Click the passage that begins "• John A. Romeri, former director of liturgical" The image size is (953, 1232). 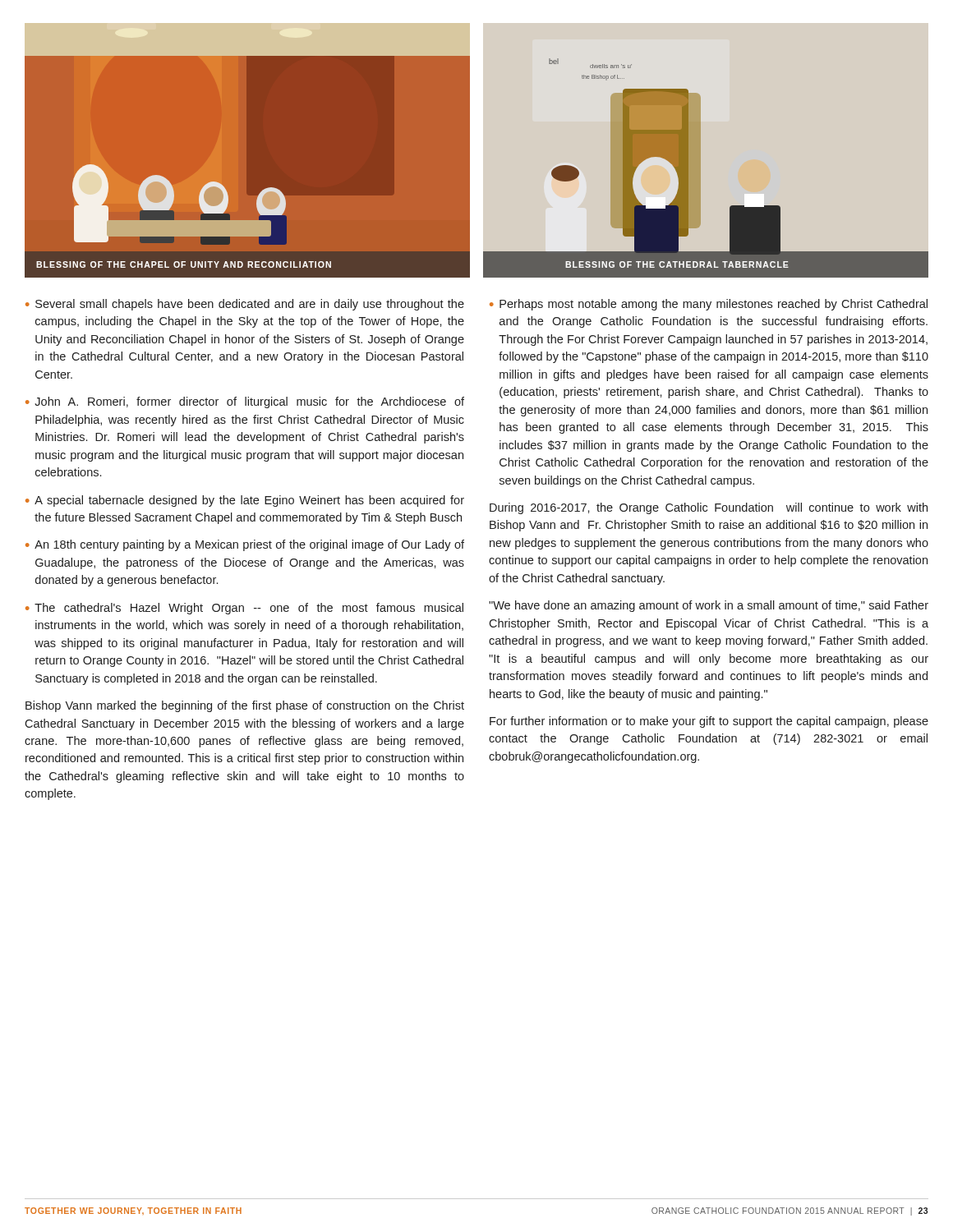click(x=244, y=438)
